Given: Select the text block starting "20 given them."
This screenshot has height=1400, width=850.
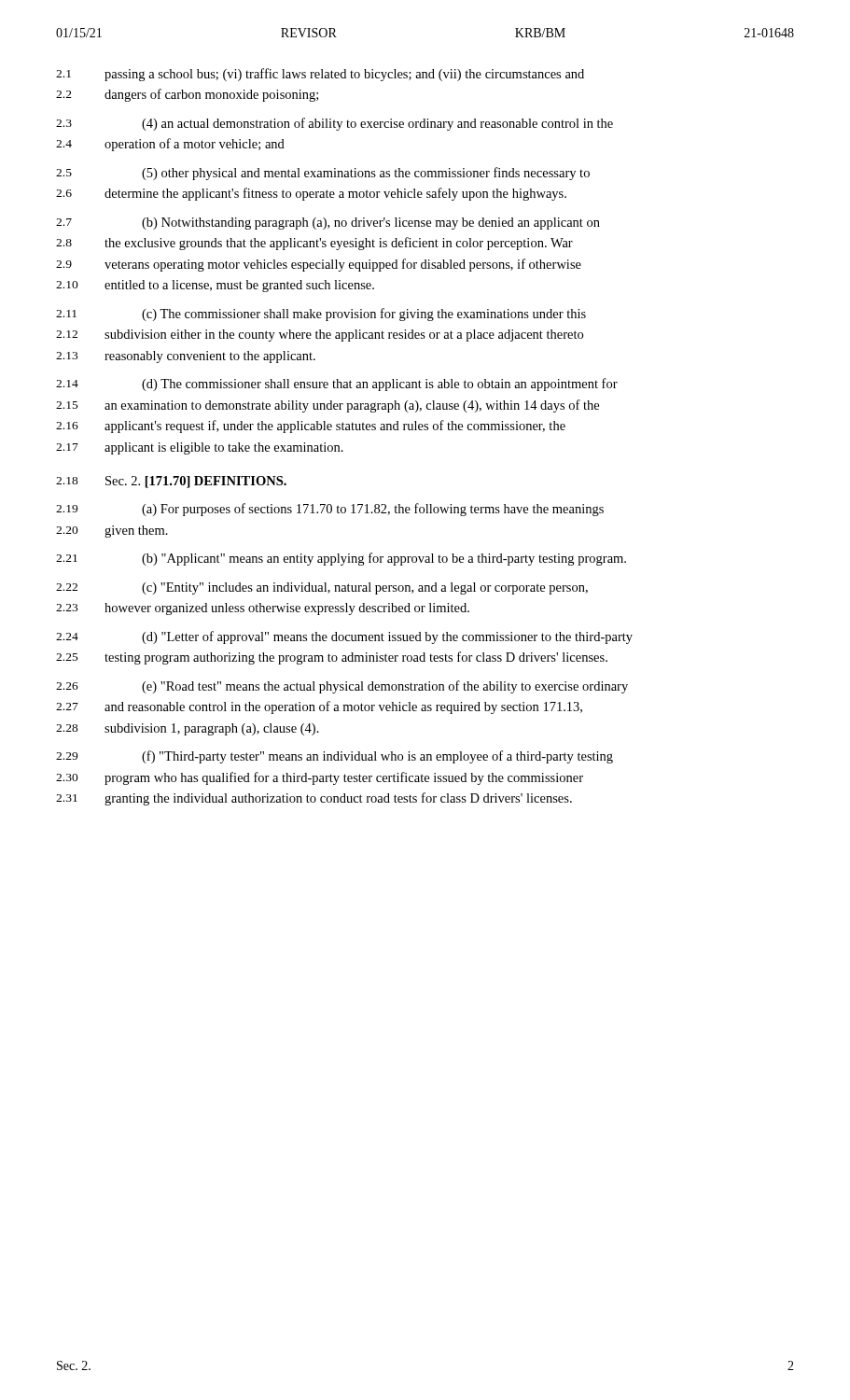Looking at the screenshot, I should [112, 532].
